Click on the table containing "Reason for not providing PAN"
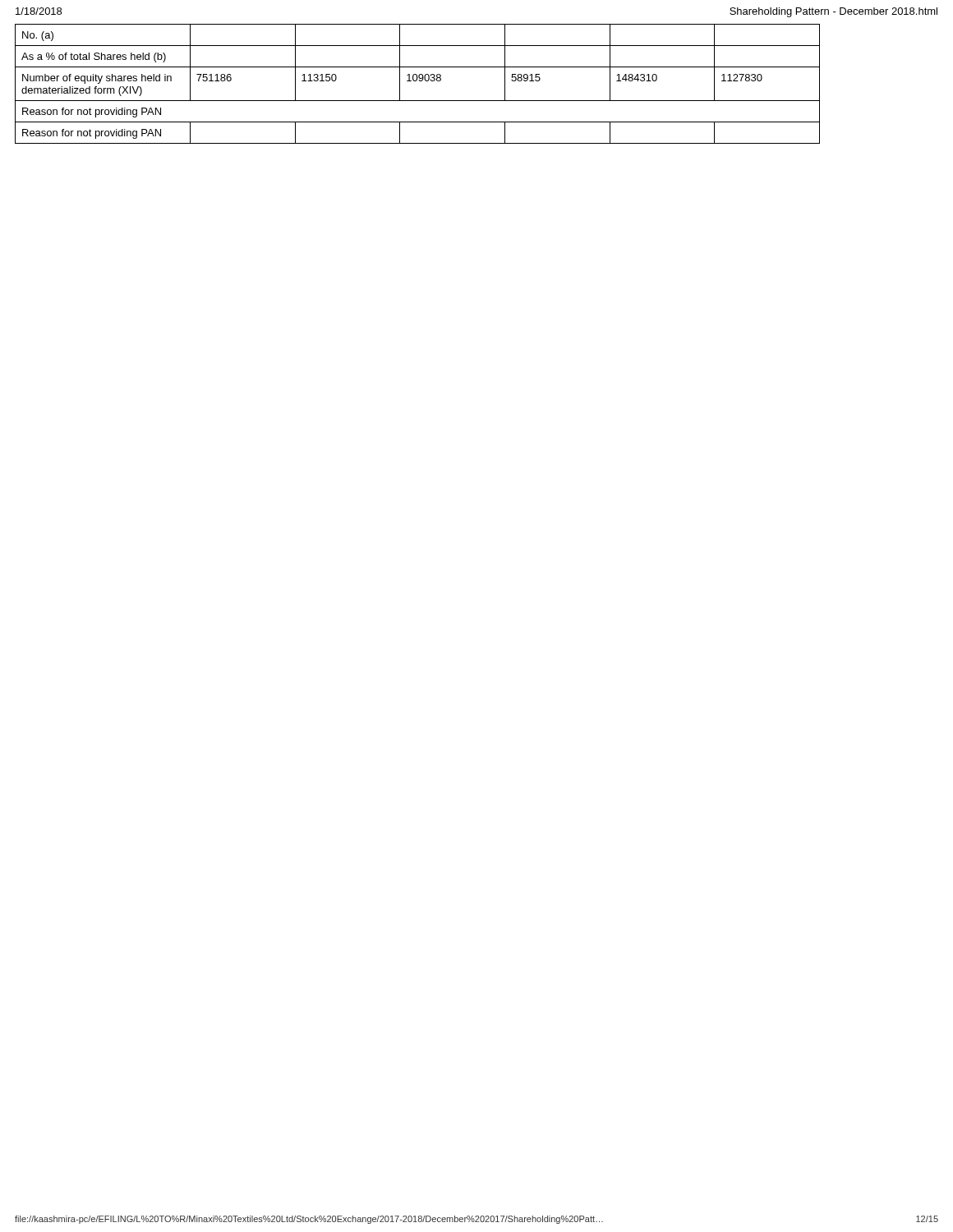 click(x=476, y=84)
